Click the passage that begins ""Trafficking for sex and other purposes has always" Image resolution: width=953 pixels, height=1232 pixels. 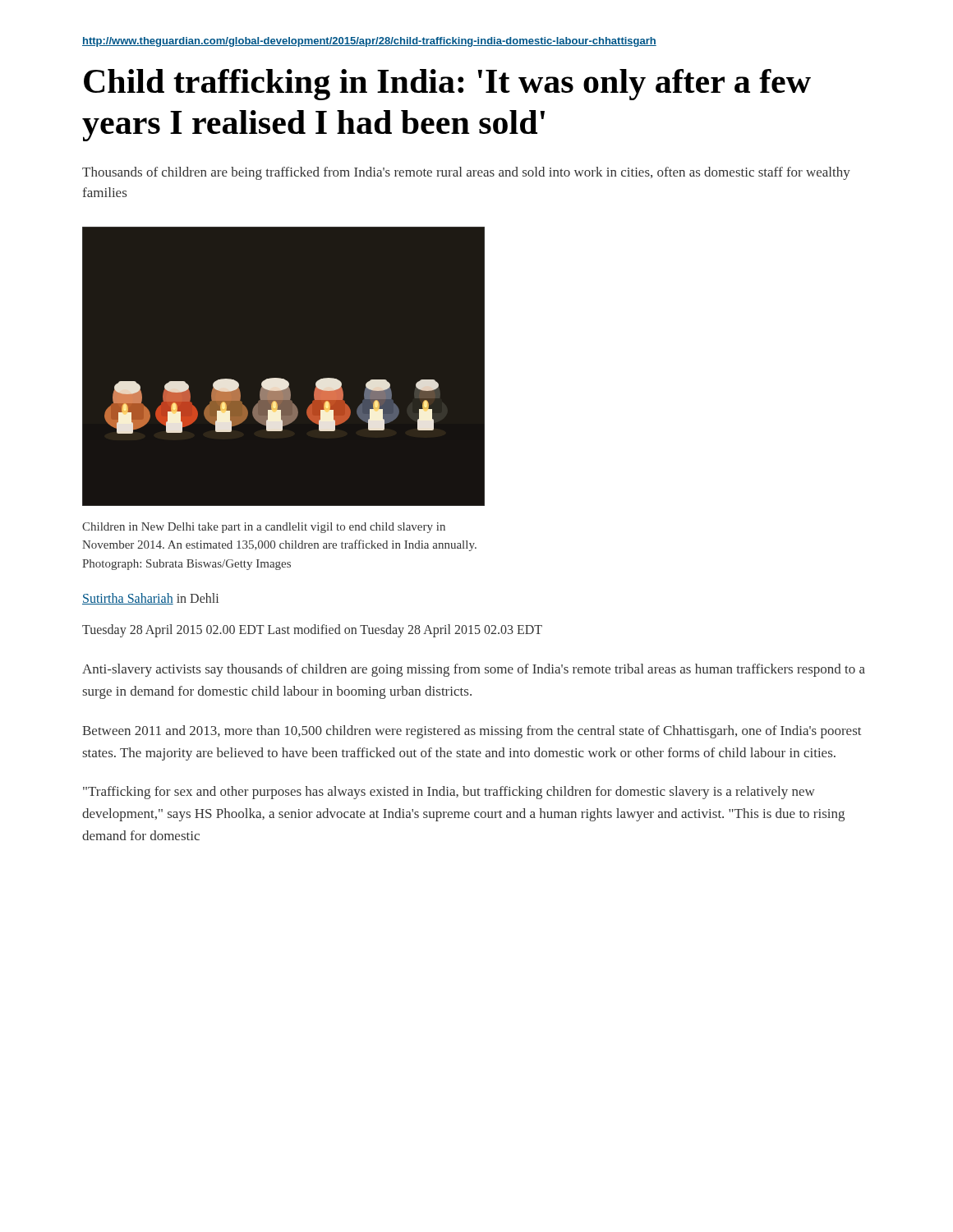(464, 814)
